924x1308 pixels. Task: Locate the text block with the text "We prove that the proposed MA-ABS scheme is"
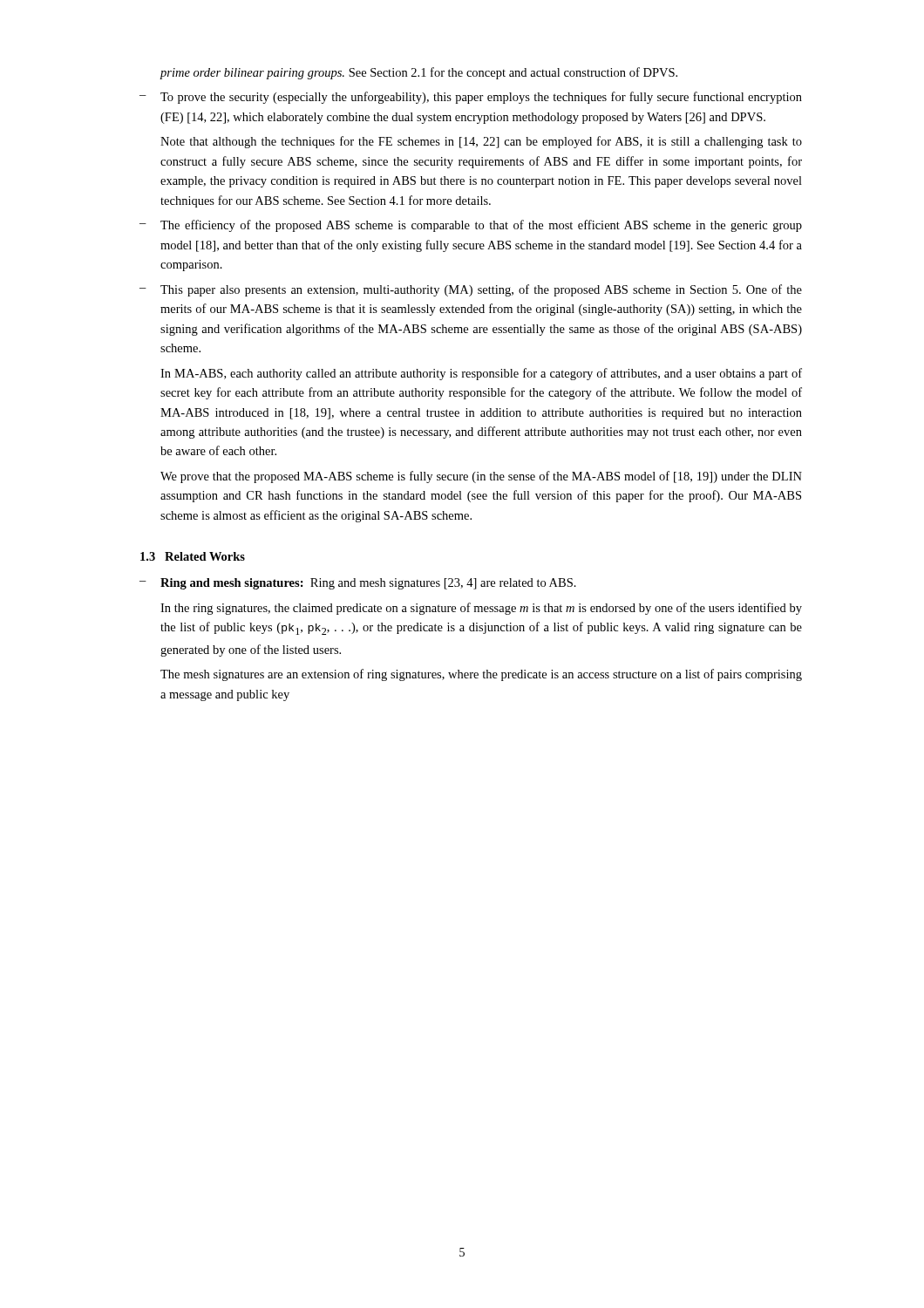pos(481,496)
